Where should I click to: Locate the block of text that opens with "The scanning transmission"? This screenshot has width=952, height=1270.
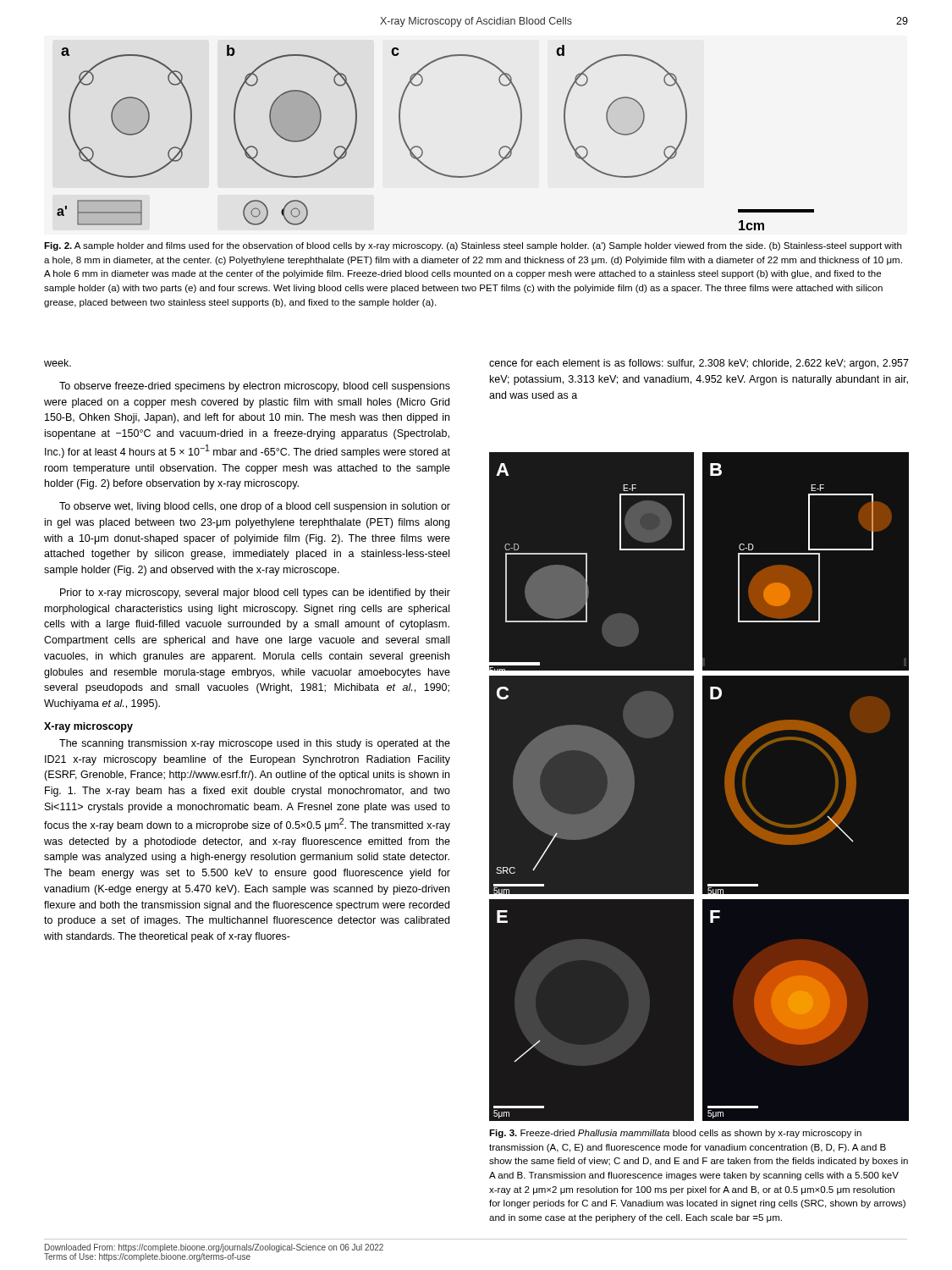pyautogui.click(x=247, y=840)
